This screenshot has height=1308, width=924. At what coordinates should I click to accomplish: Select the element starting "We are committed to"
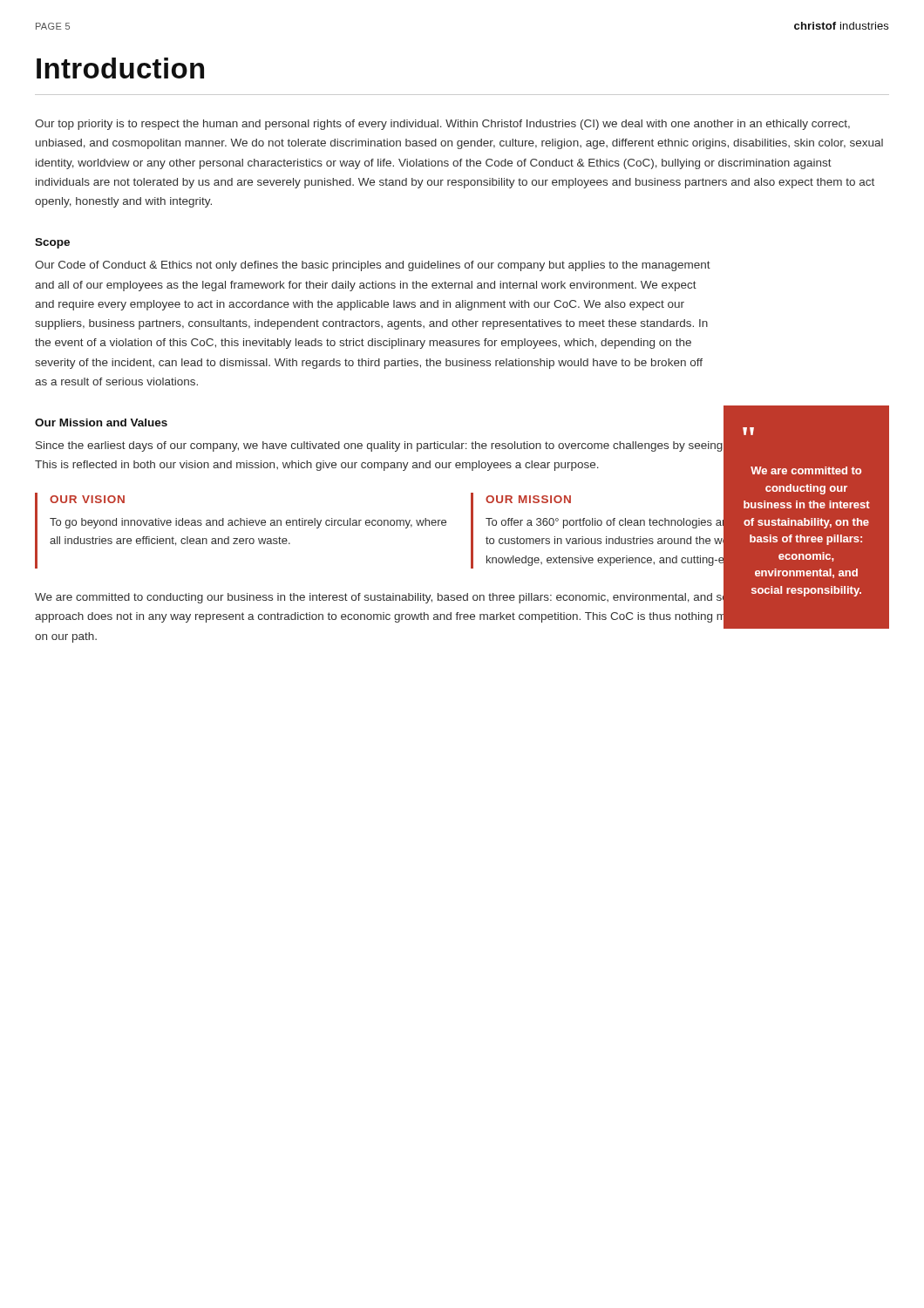(x=458, y=616)
